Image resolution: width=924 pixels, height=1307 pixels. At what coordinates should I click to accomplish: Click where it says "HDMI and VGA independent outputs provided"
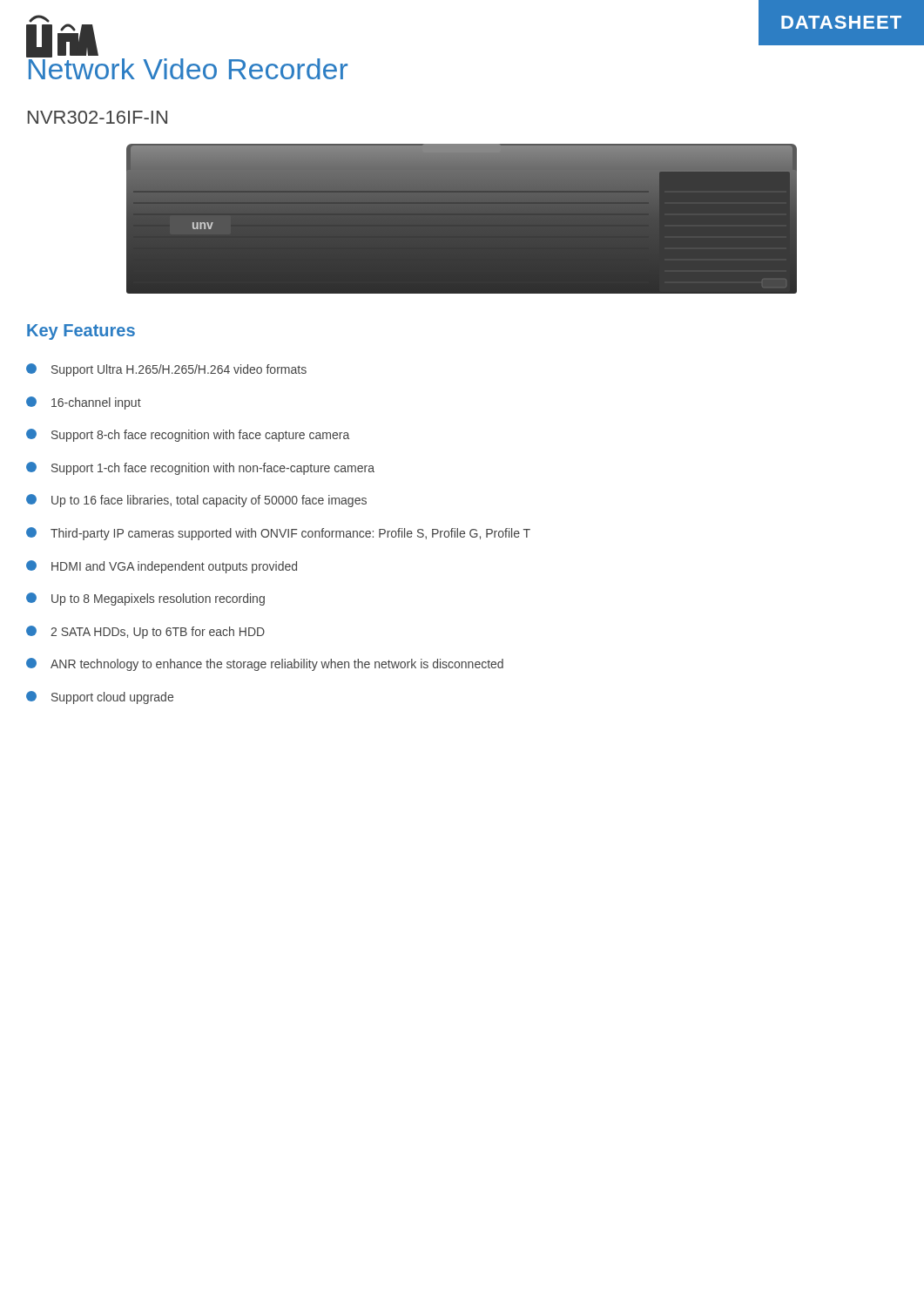coord(162,567)
